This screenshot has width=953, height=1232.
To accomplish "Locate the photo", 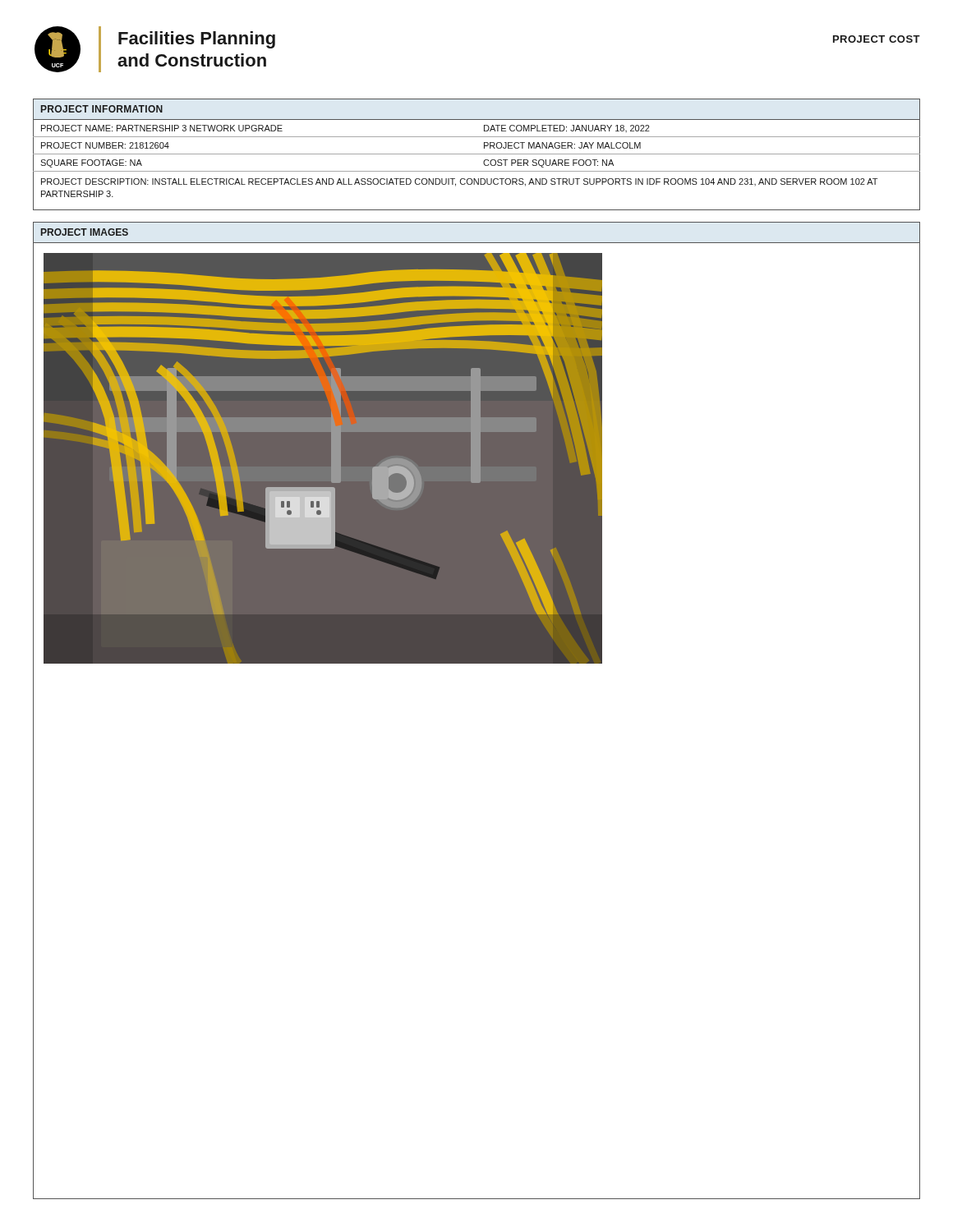I will click(476, 460).
